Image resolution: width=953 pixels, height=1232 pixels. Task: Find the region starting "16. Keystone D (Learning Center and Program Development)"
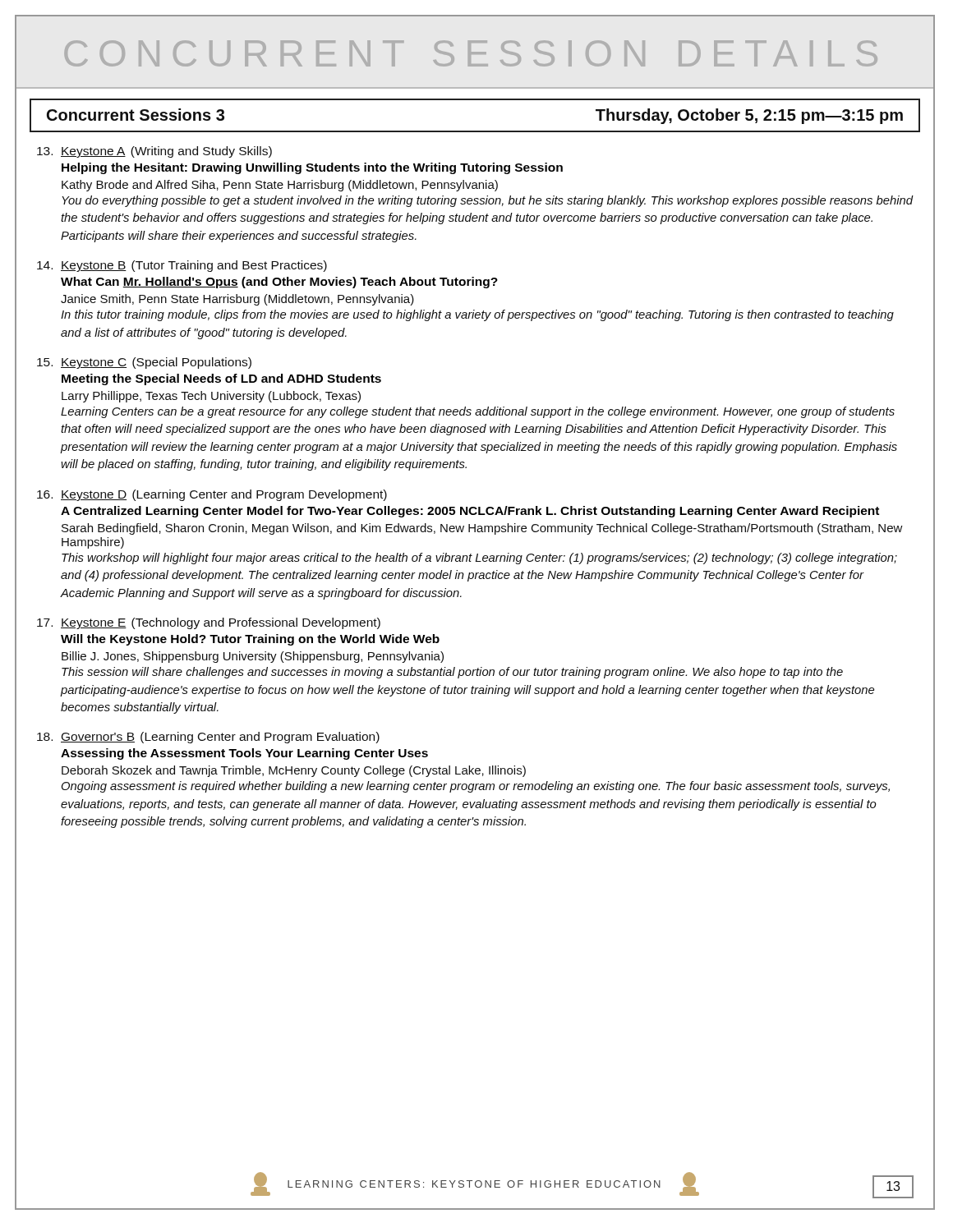tap(475, 545)
